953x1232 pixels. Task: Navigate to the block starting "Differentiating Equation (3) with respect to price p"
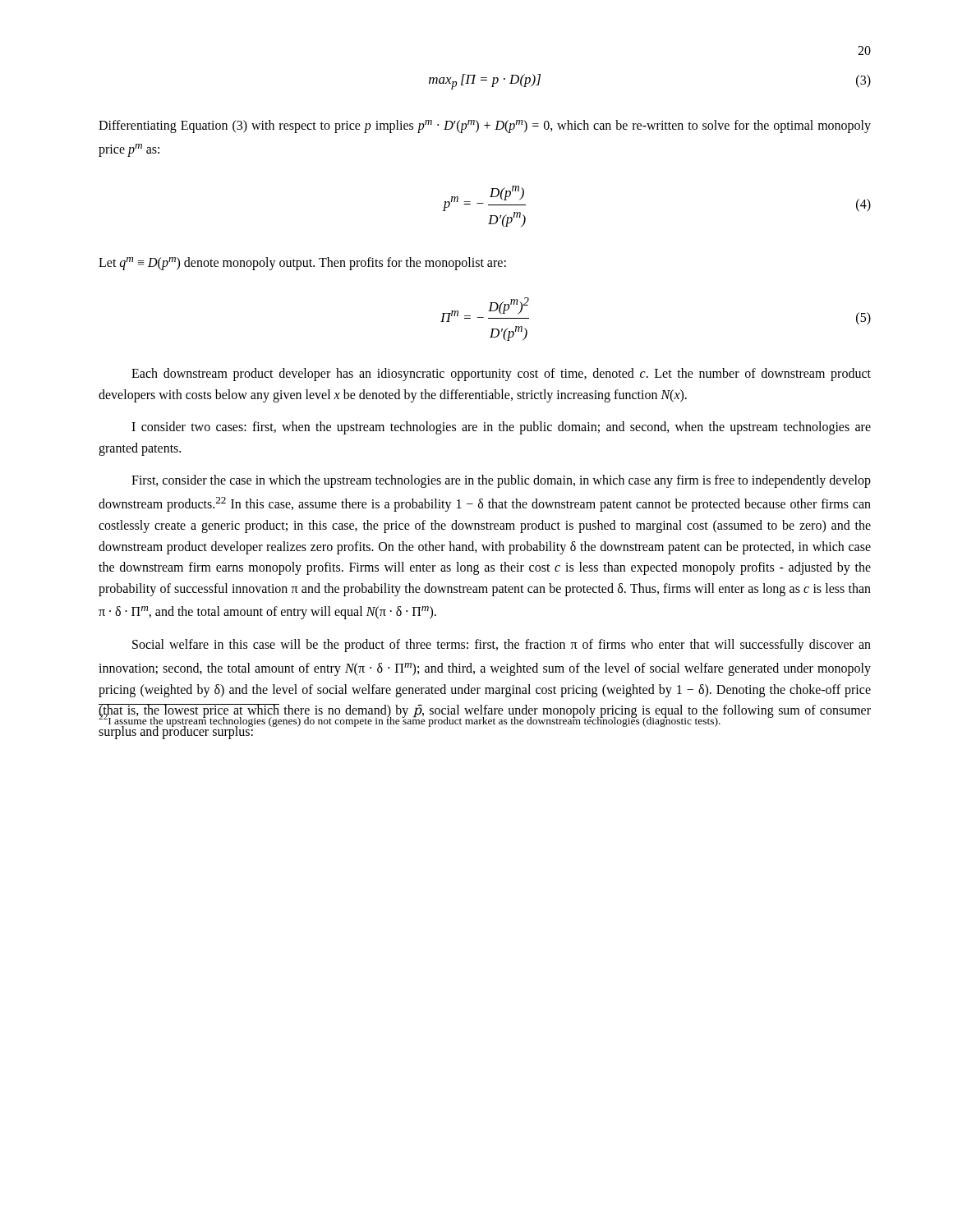click(485, 135)
